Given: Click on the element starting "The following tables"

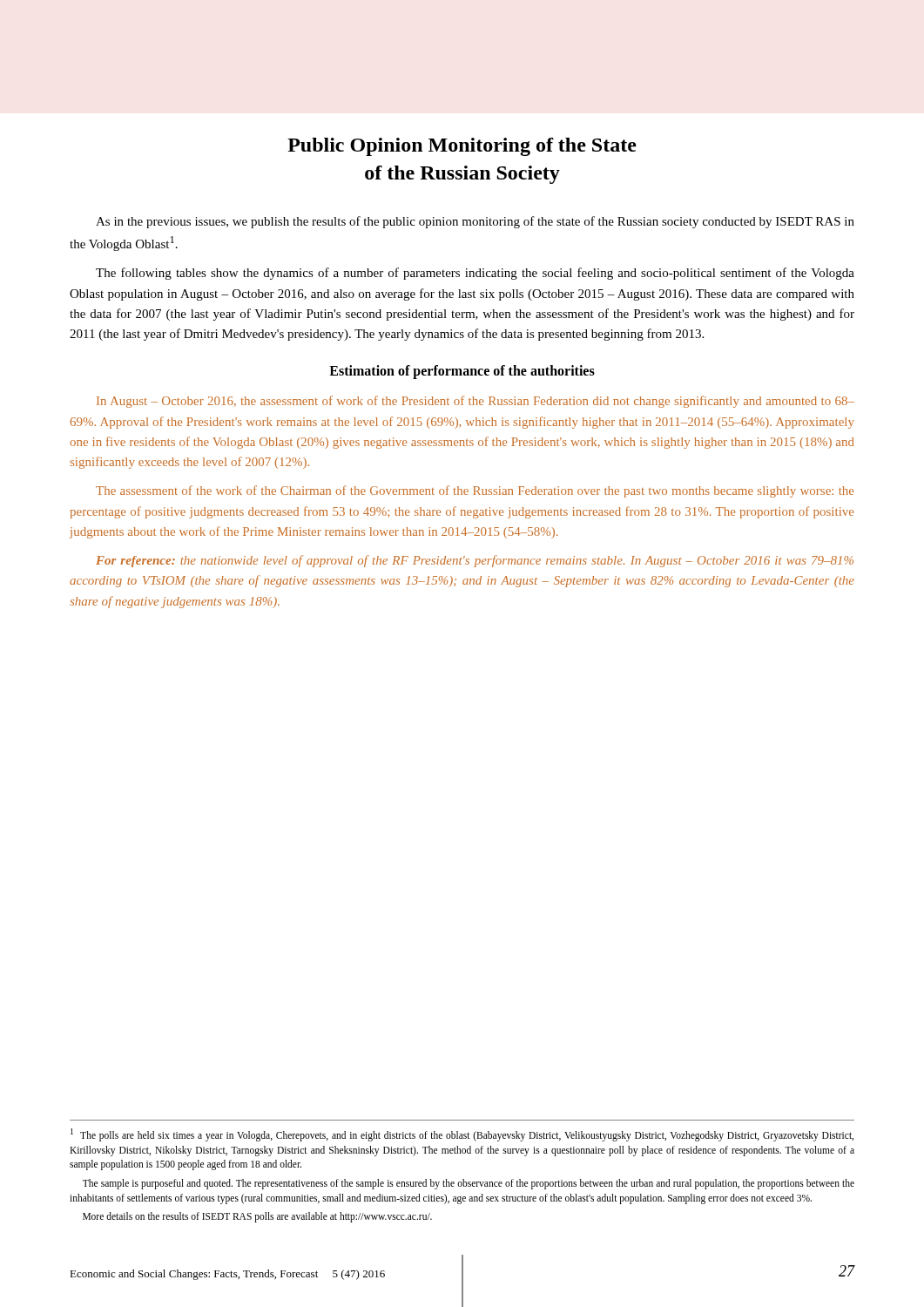Looking at the screenshot, I should coord(462,303).
